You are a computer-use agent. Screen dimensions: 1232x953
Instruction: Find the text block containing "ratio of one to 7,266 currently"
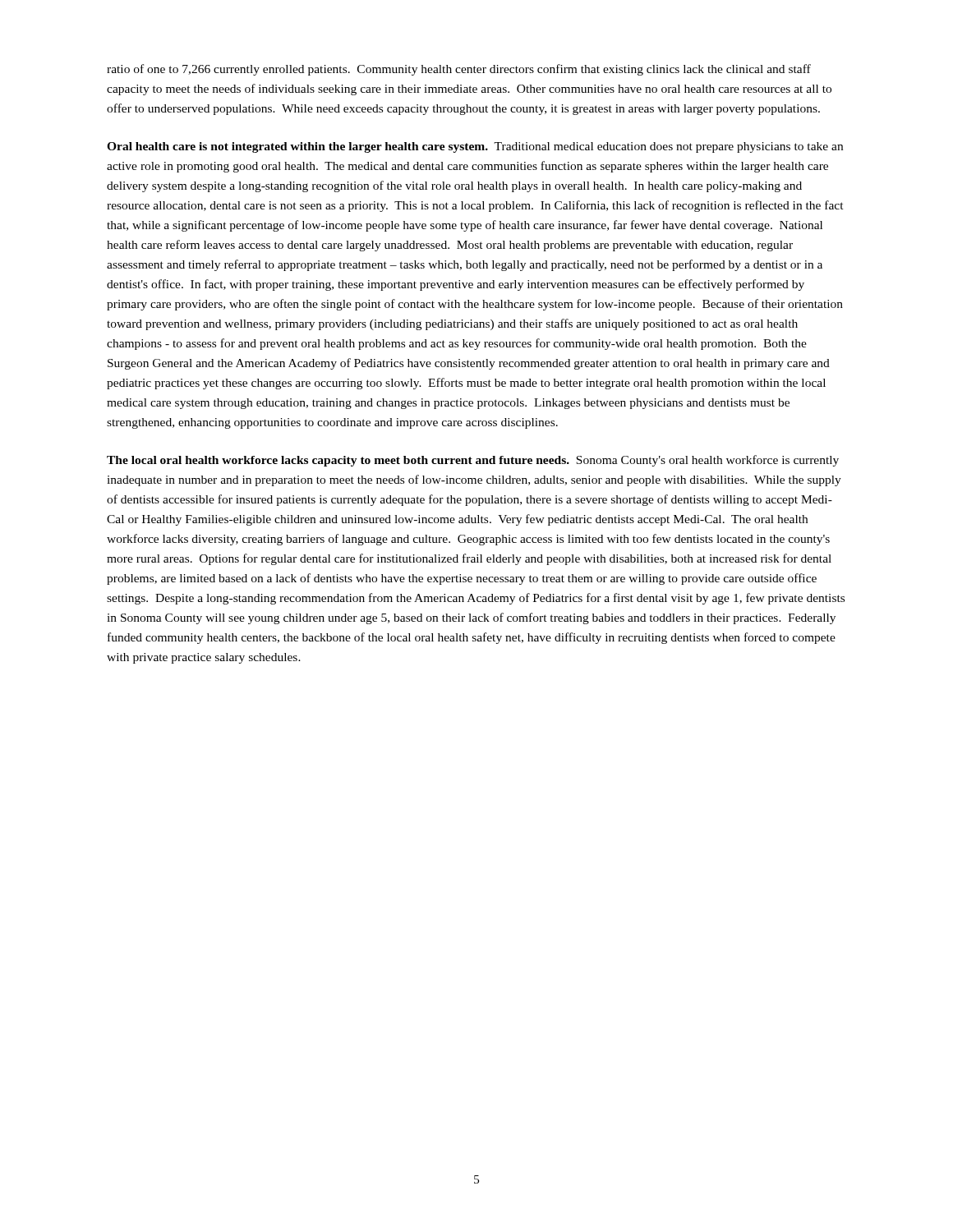469,88
